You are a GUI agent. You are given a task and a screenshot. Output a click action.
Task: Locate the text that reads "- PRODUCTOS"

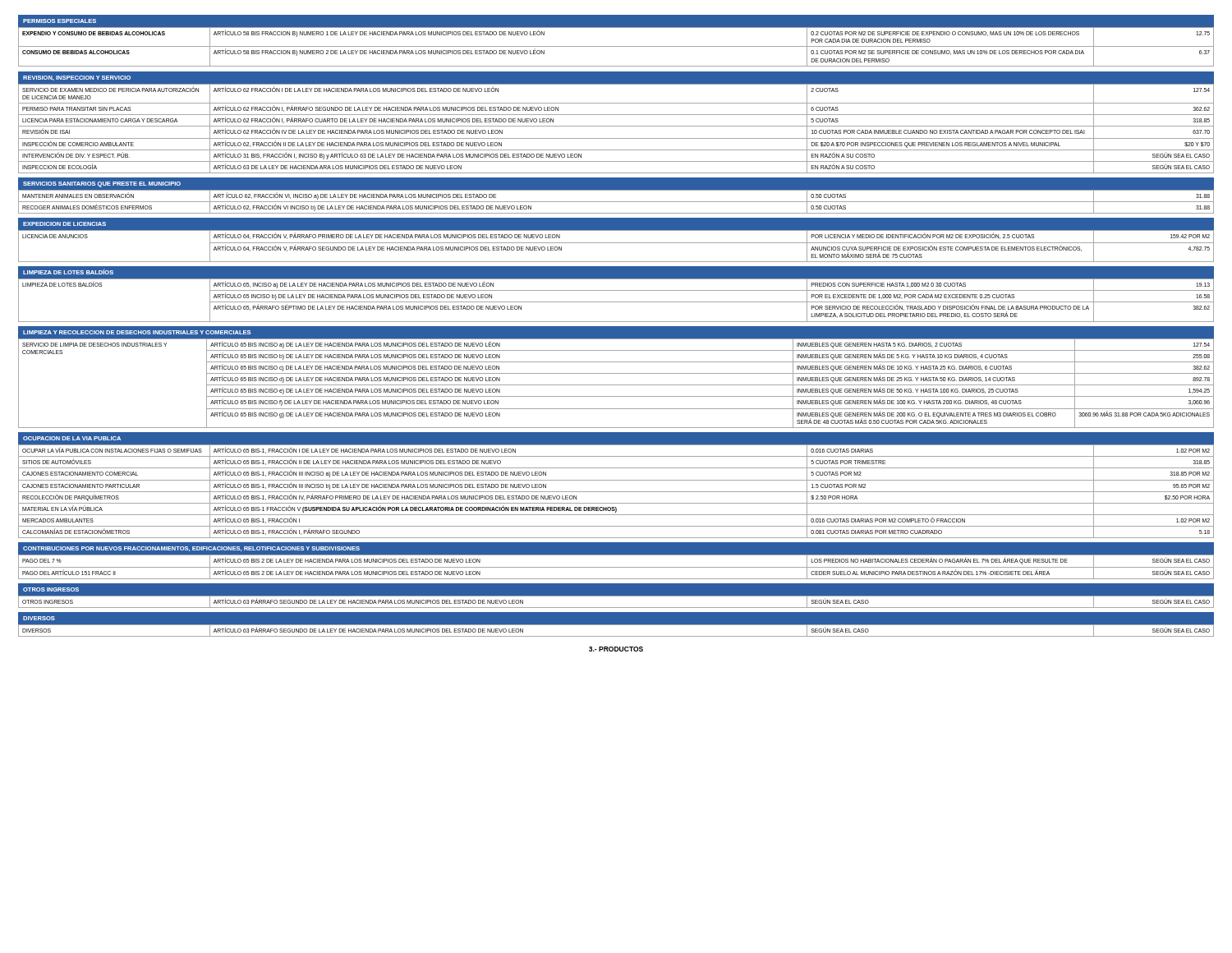[x=616, y=649]
